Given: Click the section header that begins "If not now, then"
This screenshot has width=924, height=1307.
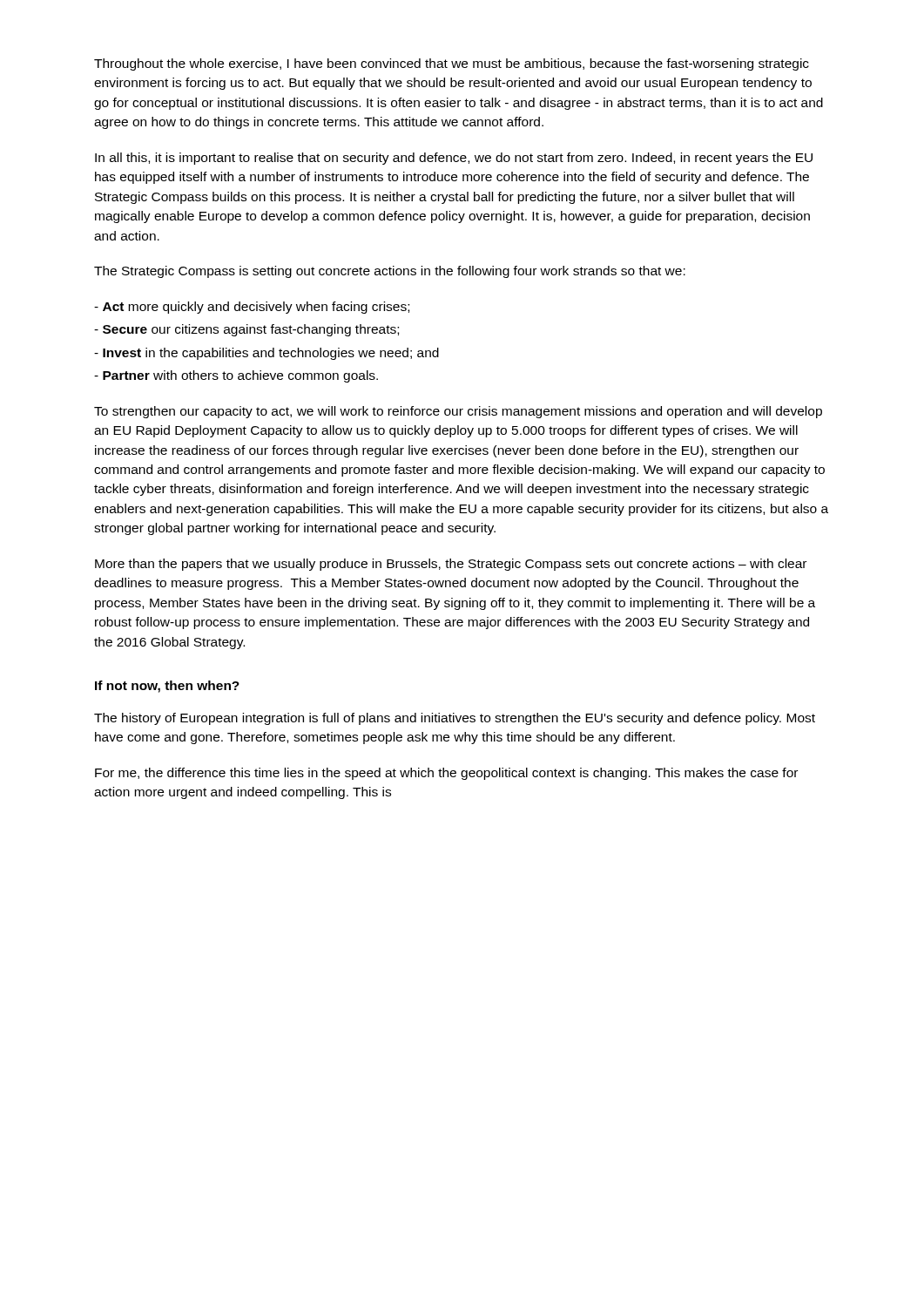Looking at the screenshot, I should pos(167,685).
